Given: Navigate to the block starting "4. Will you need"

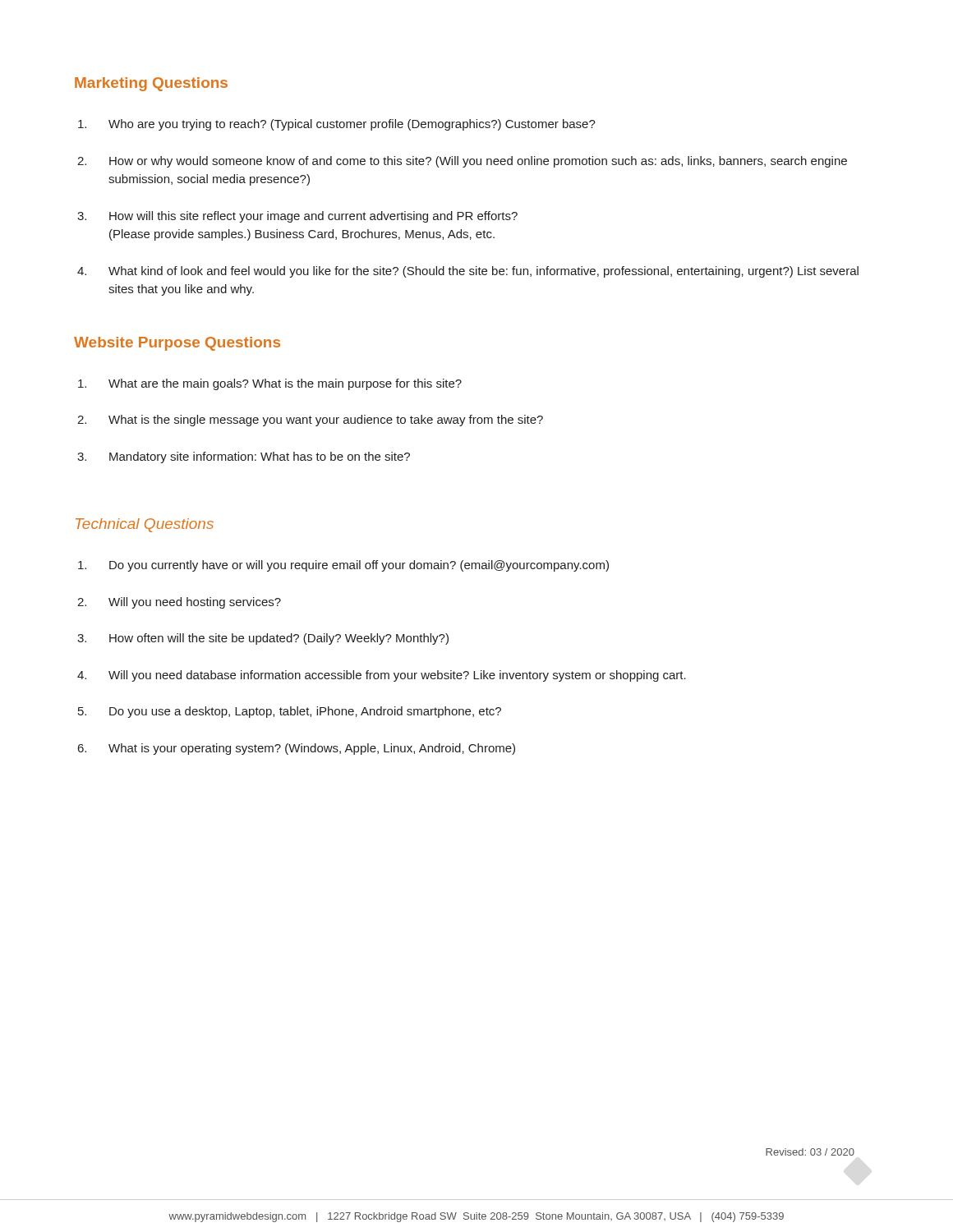Looking at the screenshot, I should point(476,675).
